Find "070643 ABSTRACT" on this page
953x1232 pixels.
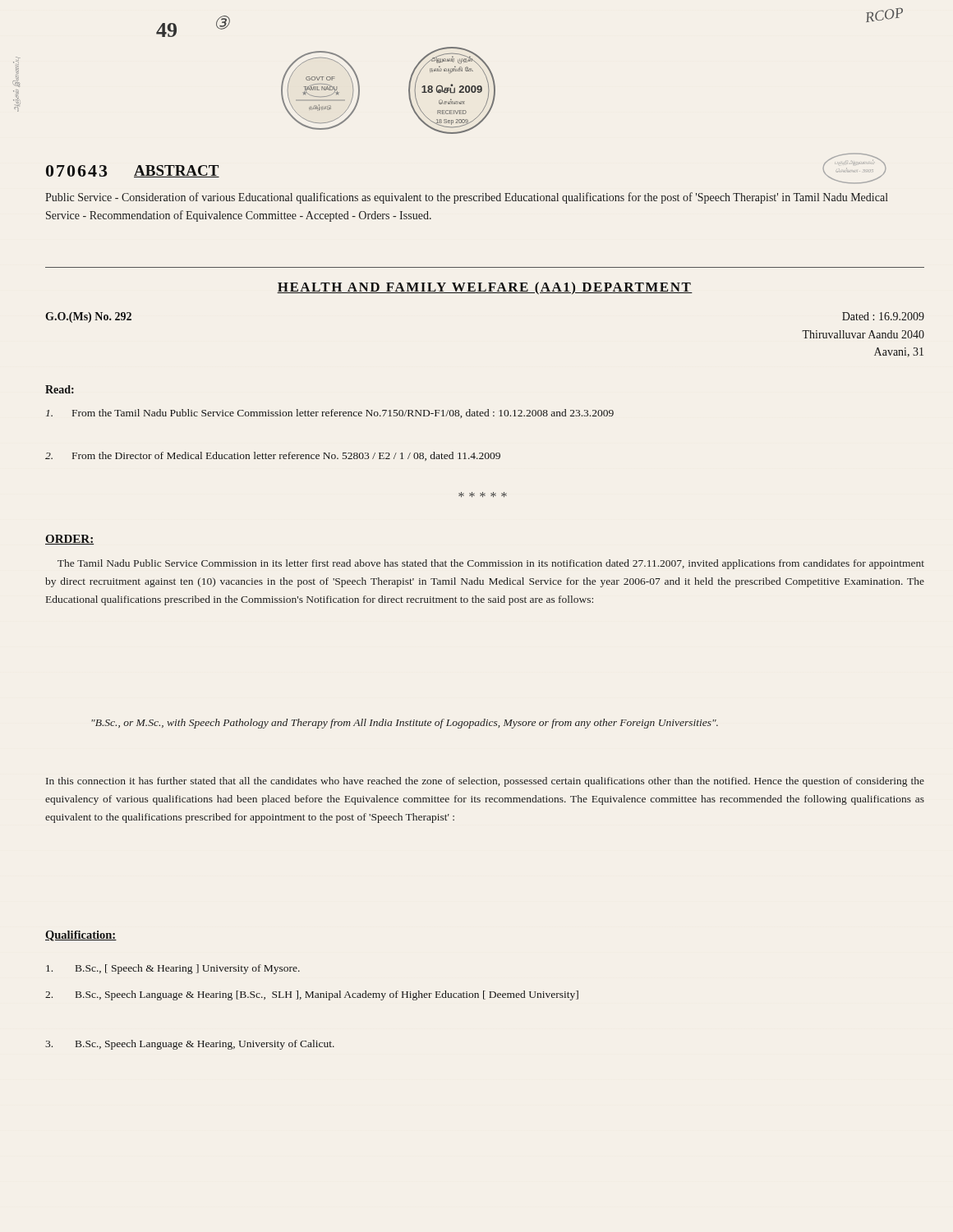coord(132,171)
